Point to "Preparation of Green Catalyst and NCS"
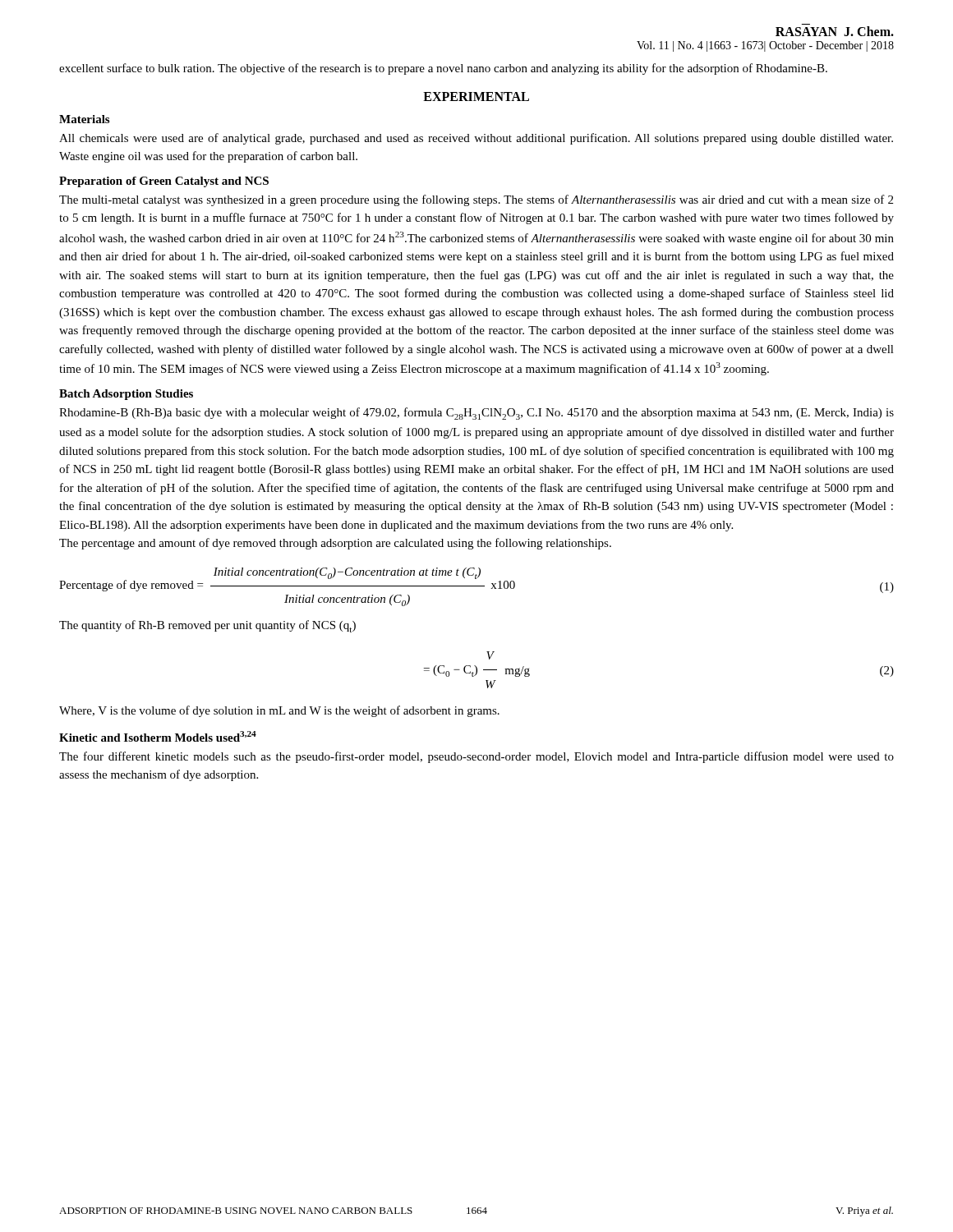Viewport: 953px width, 1232px height. 164,180
